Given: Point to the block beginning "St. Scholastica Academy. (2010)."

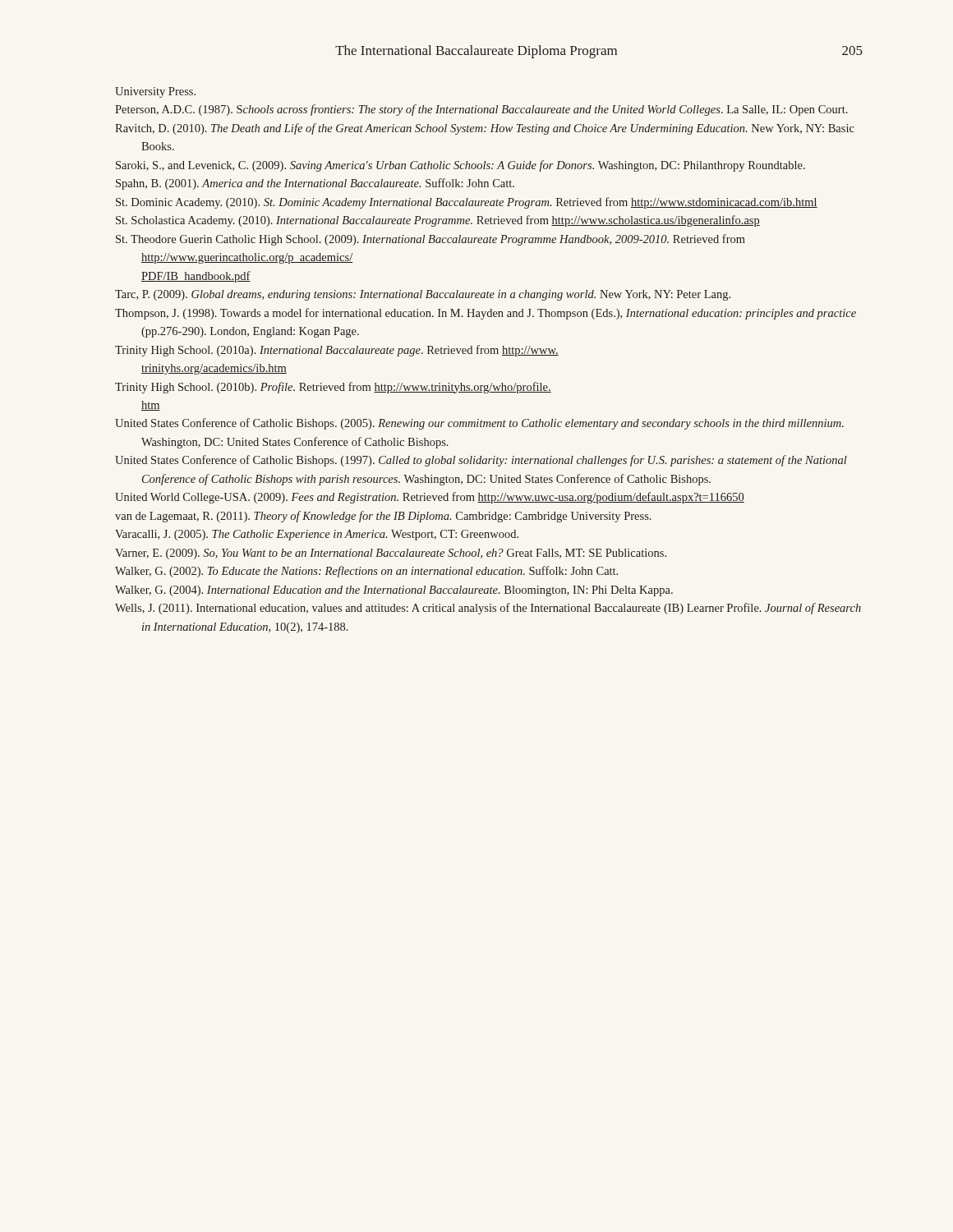Looking at the screenshot, I should [437, 220].
